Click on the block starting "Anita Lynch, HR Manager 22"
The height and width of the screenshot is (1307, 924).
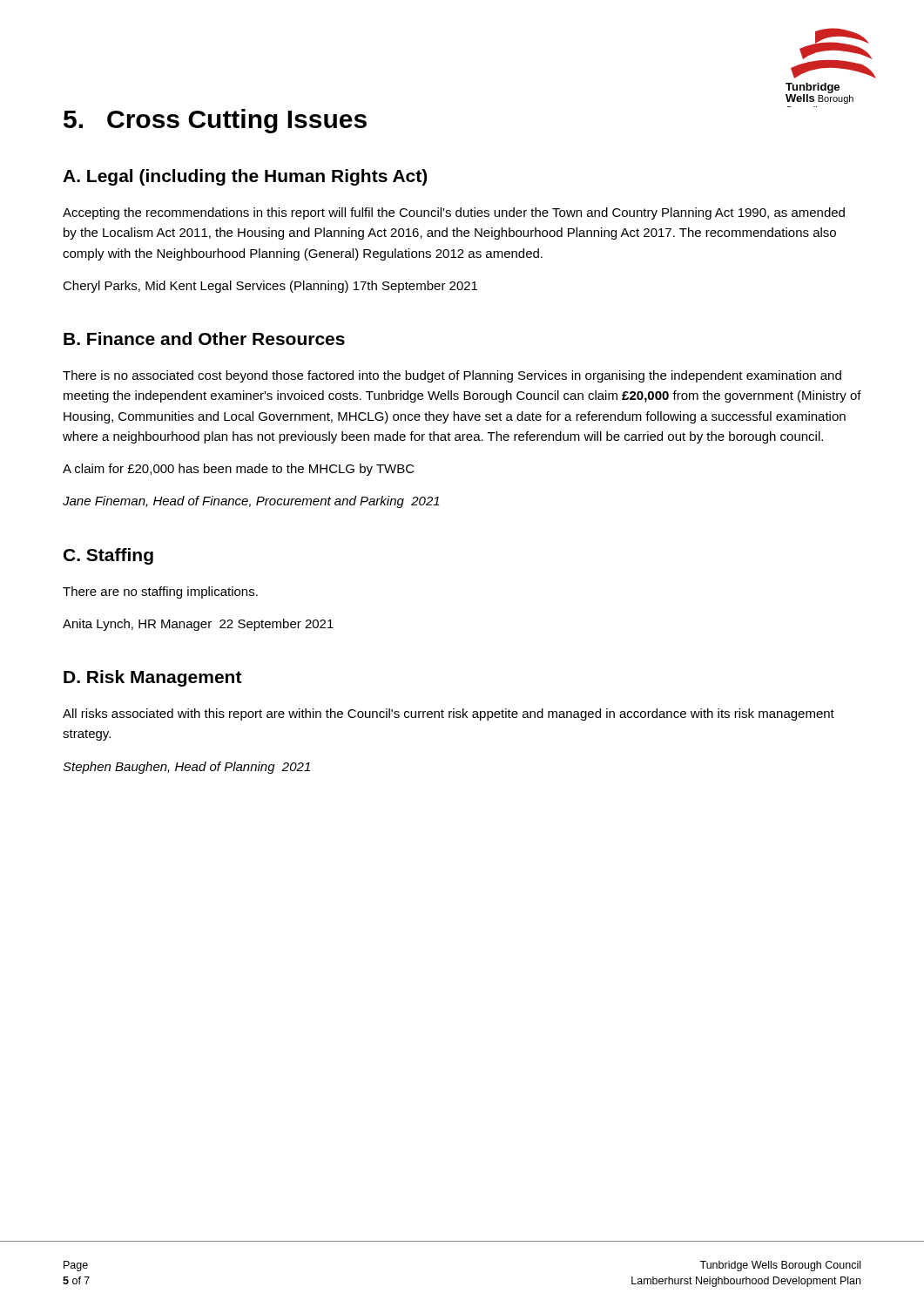click(198, 623)
